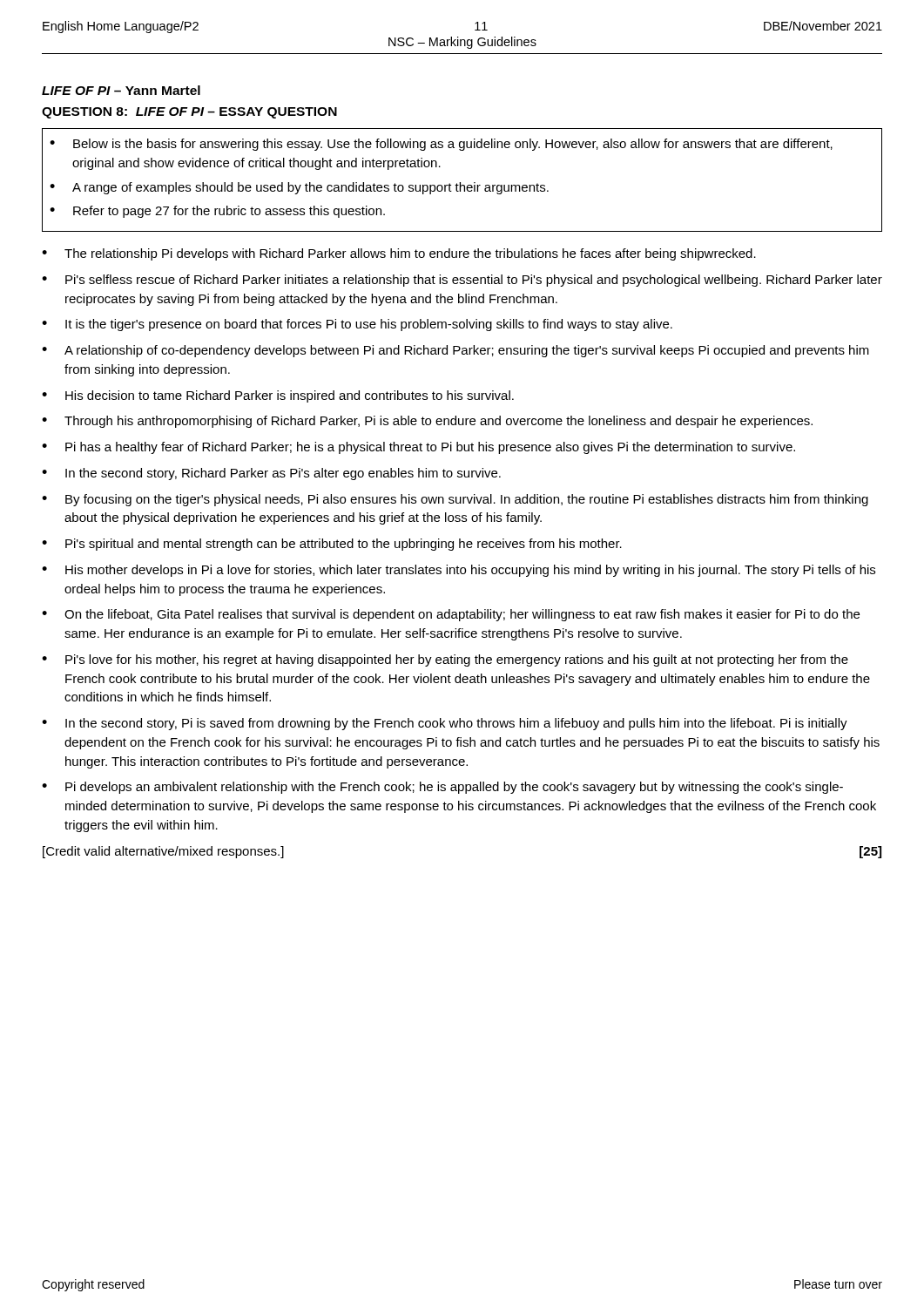924x1307 pixels.
Task: Point to the passage starting "• His mother develops in Pi"
Action: point(462,579)
